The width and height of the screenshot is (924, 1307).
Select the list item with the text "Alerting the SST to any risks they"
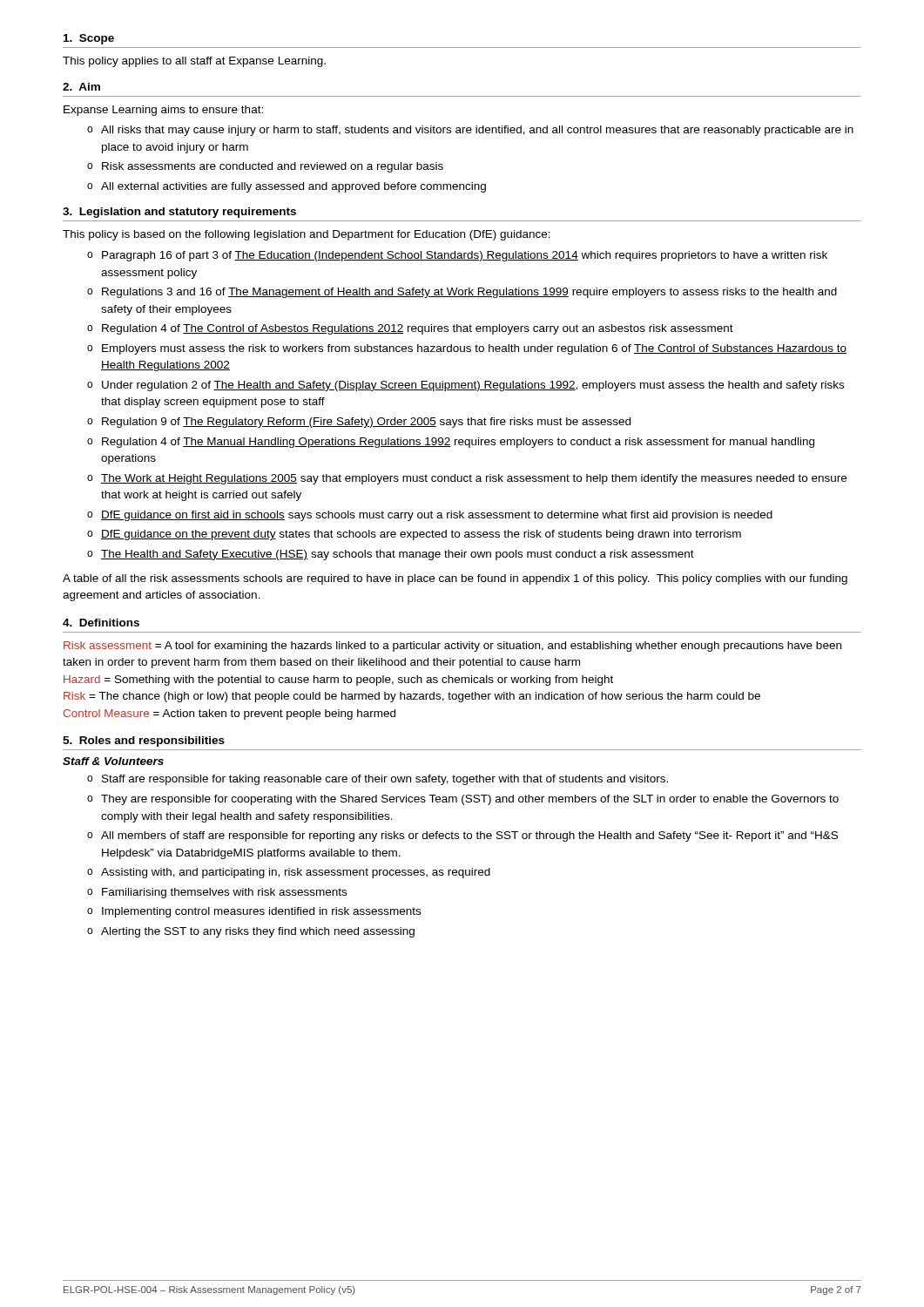[x=258, y=931]
